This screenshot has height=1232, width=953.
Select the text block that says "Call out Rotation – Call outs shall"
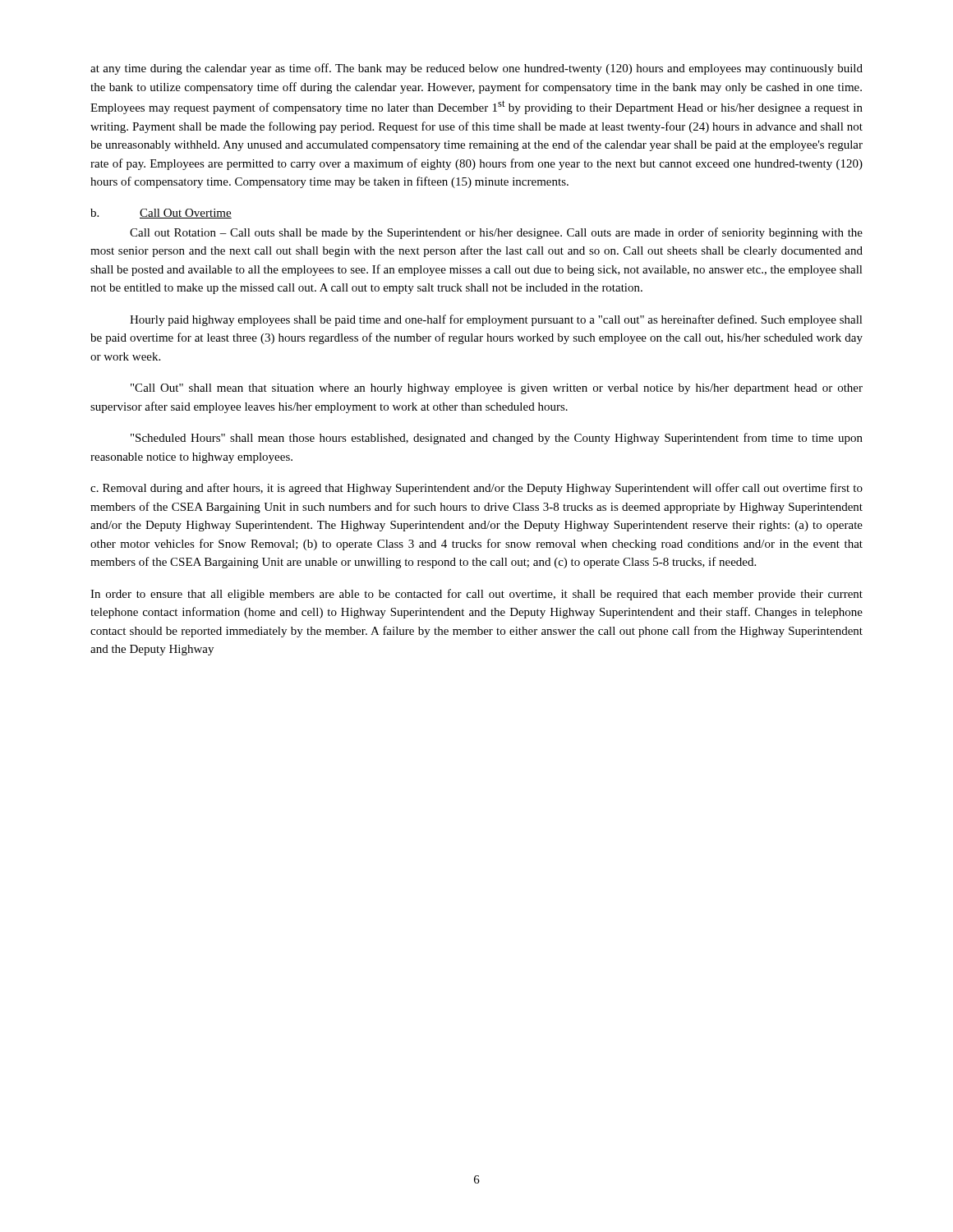[x=476, y=260]
